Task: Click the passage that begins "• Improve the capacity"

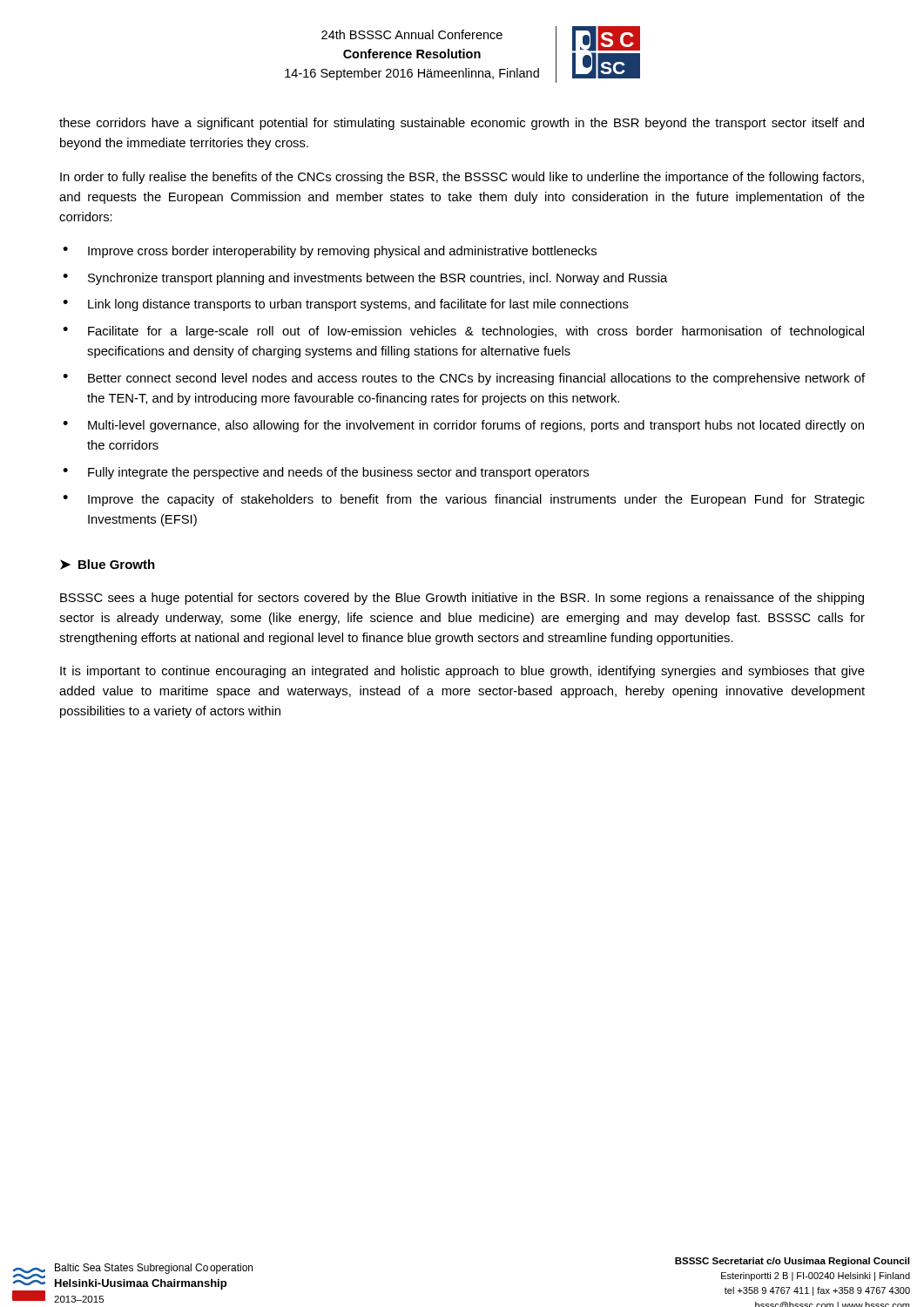Action: [462, 510]
